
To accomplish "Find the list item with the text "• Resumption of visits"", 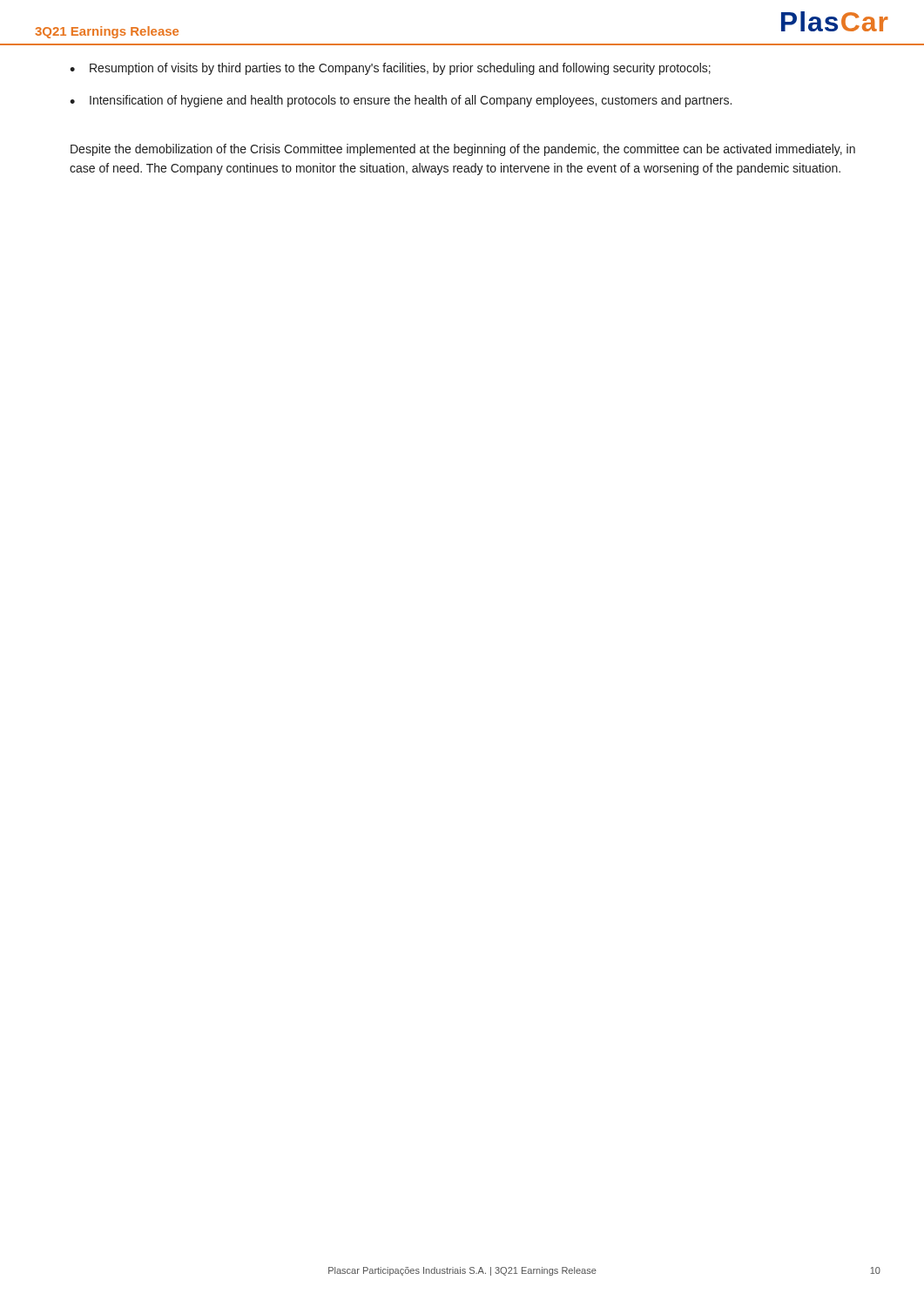I will click(471, 71).
